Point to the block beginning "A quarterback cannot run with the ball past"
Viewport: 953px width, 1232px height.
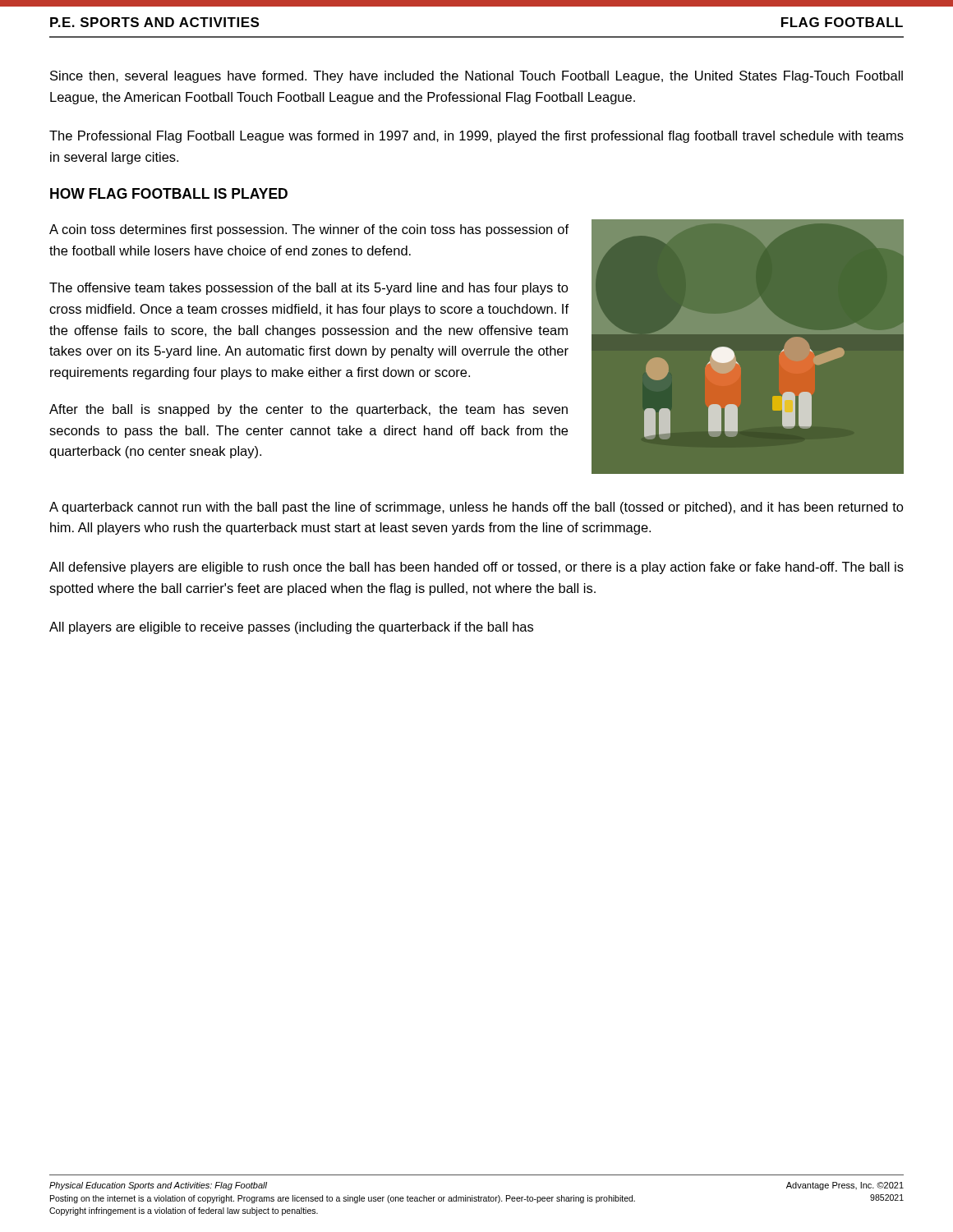pos(476,517)
